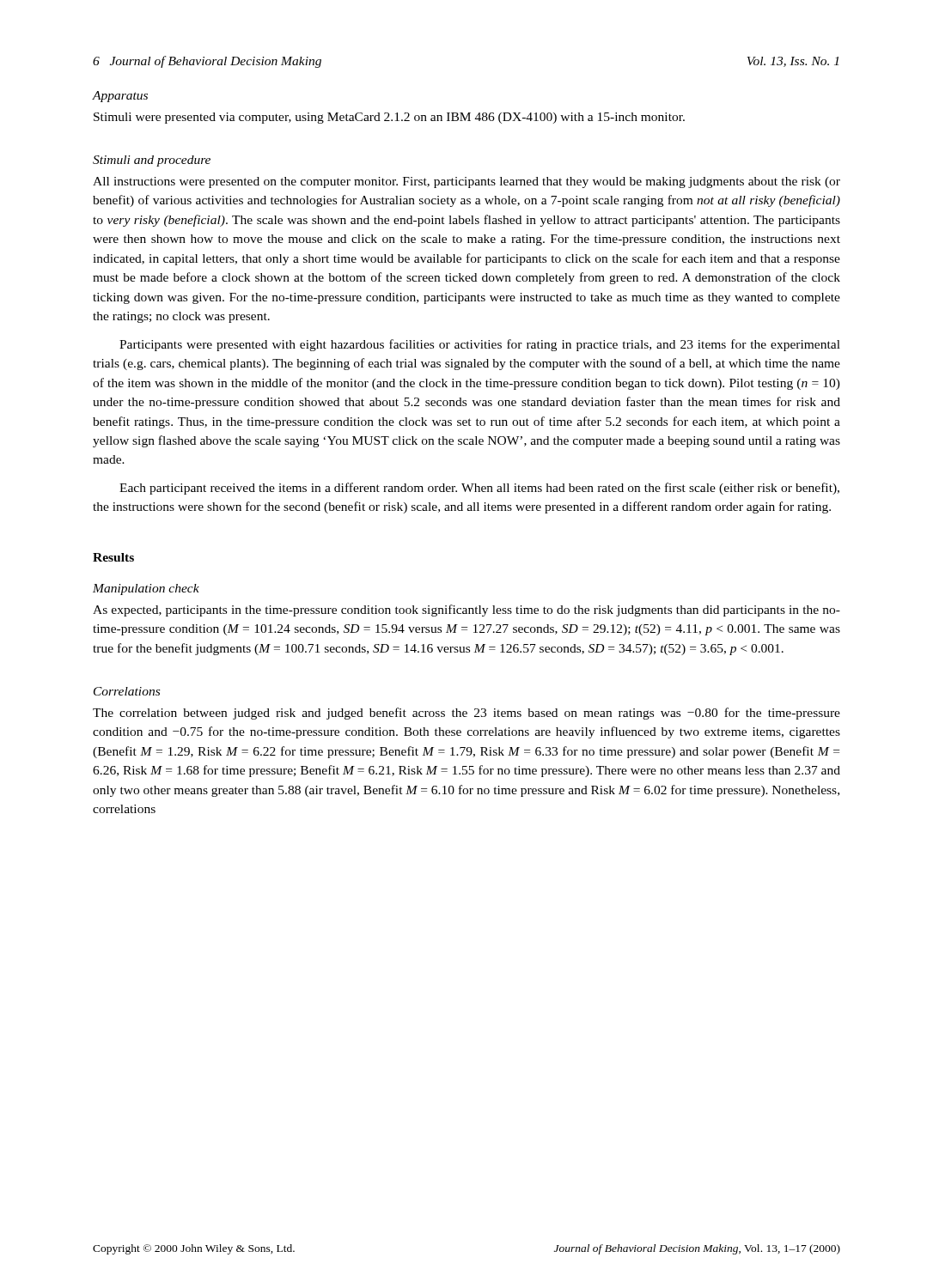
Task: Where does it say "Stimuli and procedure"?
Action: coord(152,160)
